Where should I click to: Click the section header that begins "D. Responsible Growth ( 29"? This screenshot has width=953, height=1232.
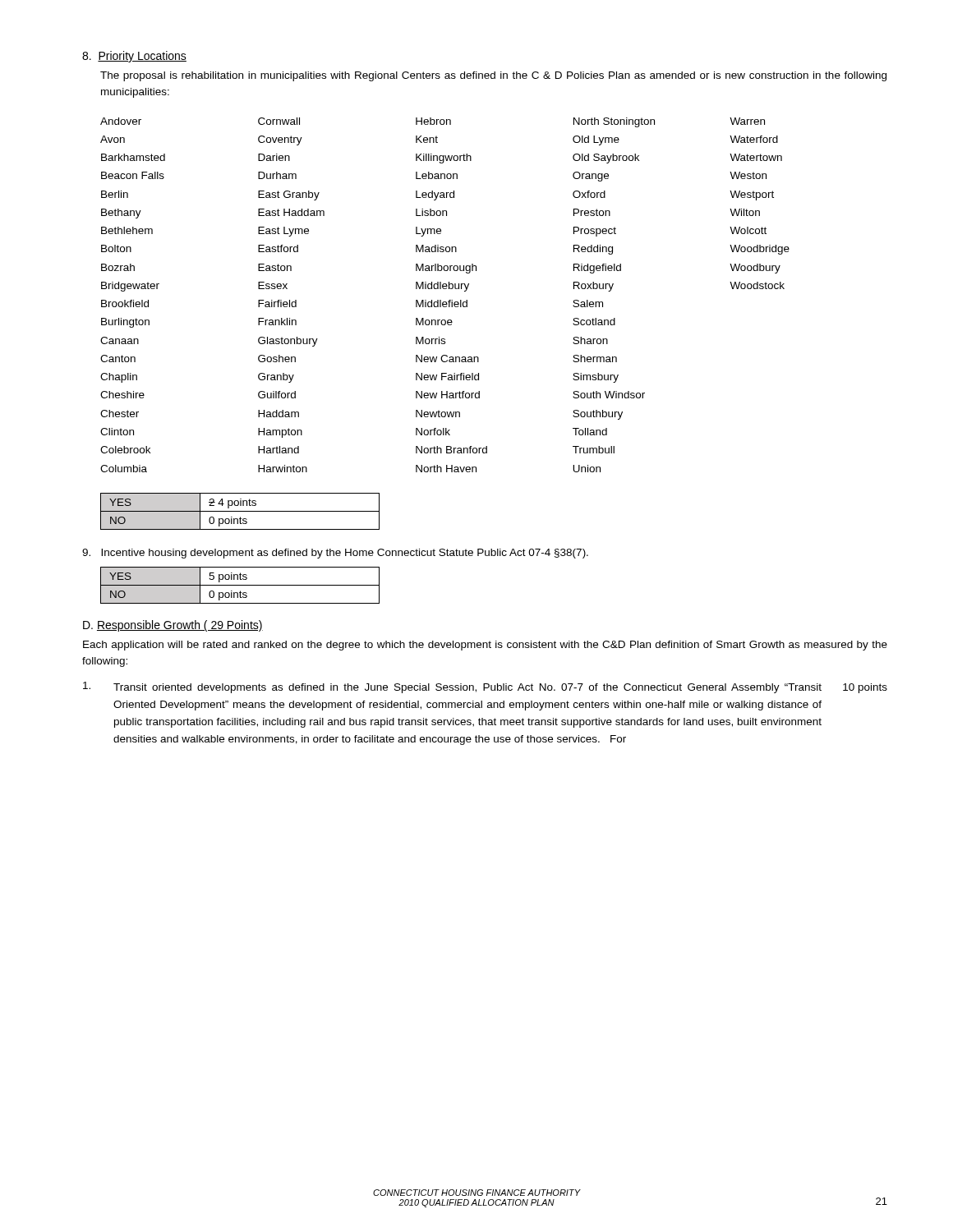click(172, 625)
